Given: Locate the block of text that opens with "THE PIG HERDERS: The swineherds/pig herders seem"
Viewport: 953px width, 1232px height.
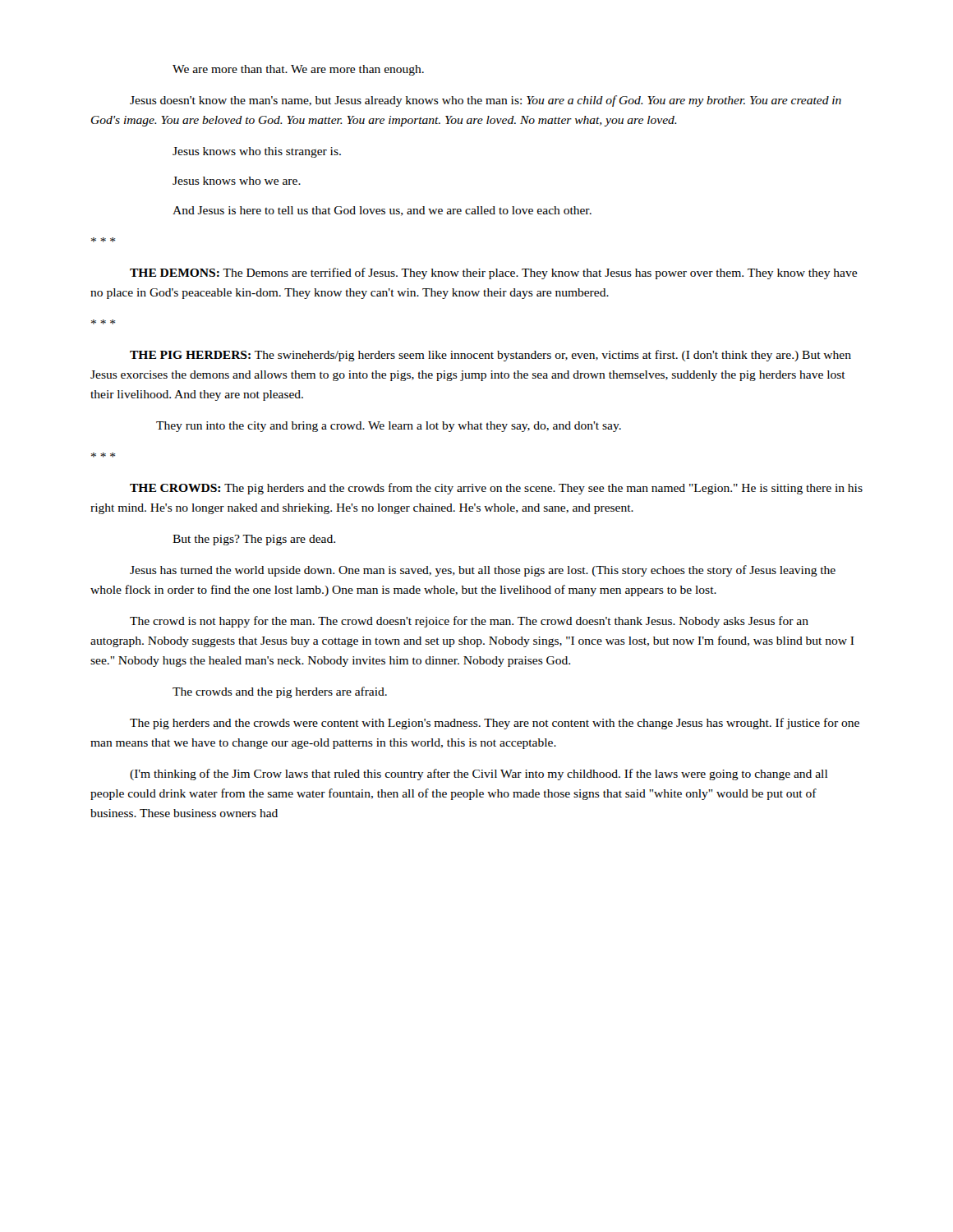Looking at the screenshot, I should [x=471, y=374].
